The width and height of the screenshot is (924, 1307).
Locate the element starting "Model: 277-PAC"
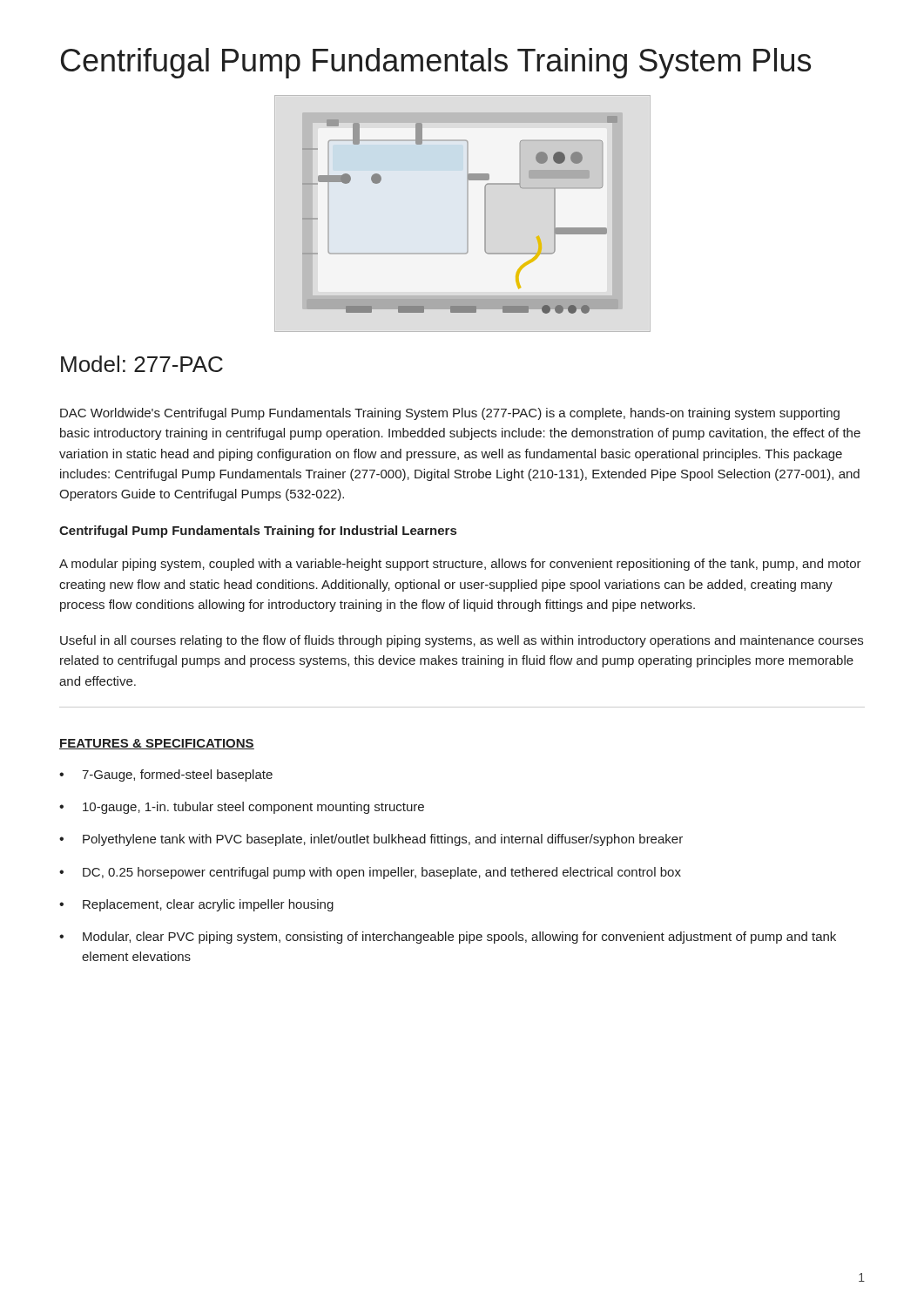(142, 364)
